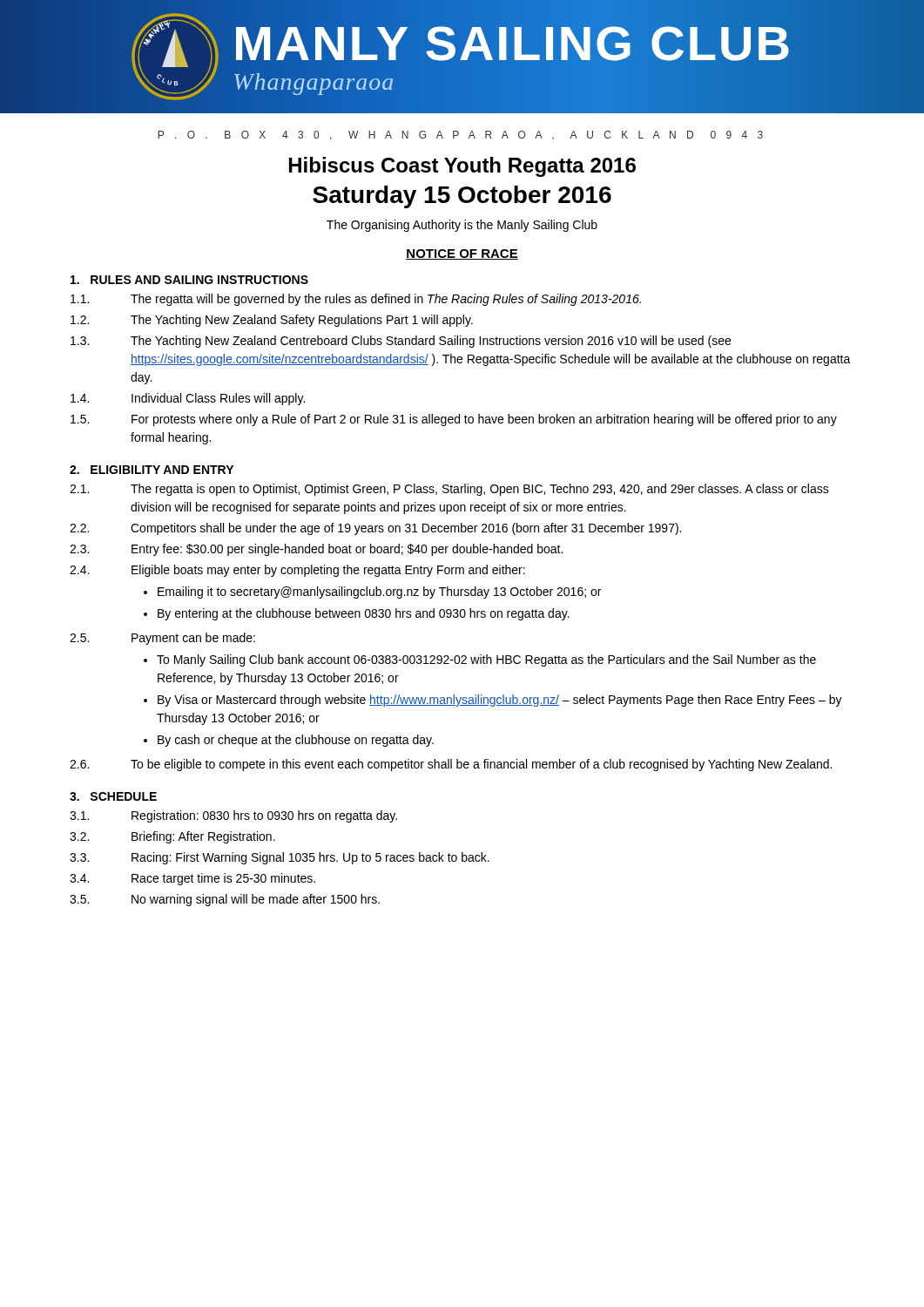Find the block on this page that starts "2.3. Entry fee: $30.00"
Screen dimensions: 1307x924
462,549
